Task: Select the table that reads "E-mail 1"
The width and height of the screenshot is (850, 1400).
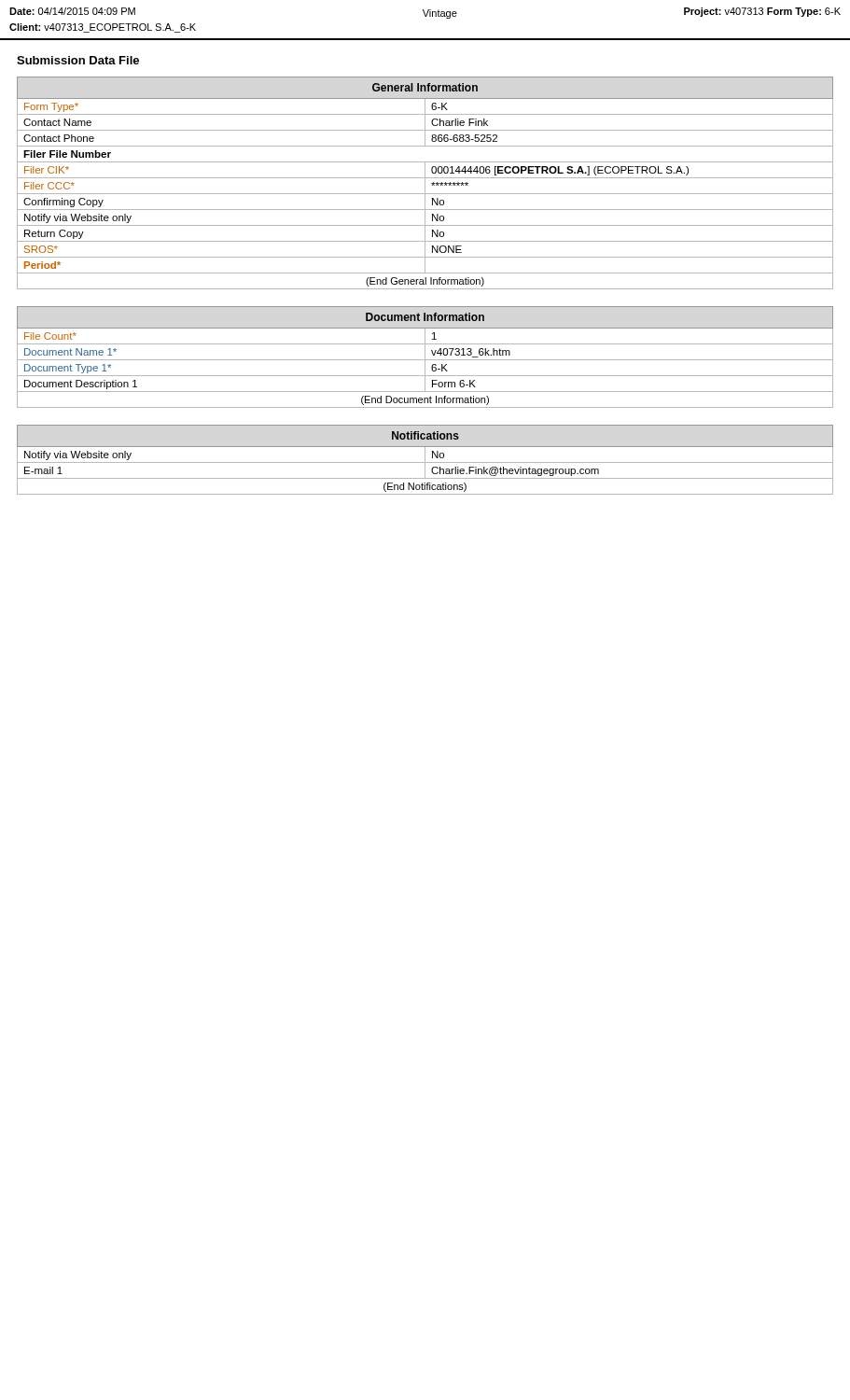Action: (425, 460)
